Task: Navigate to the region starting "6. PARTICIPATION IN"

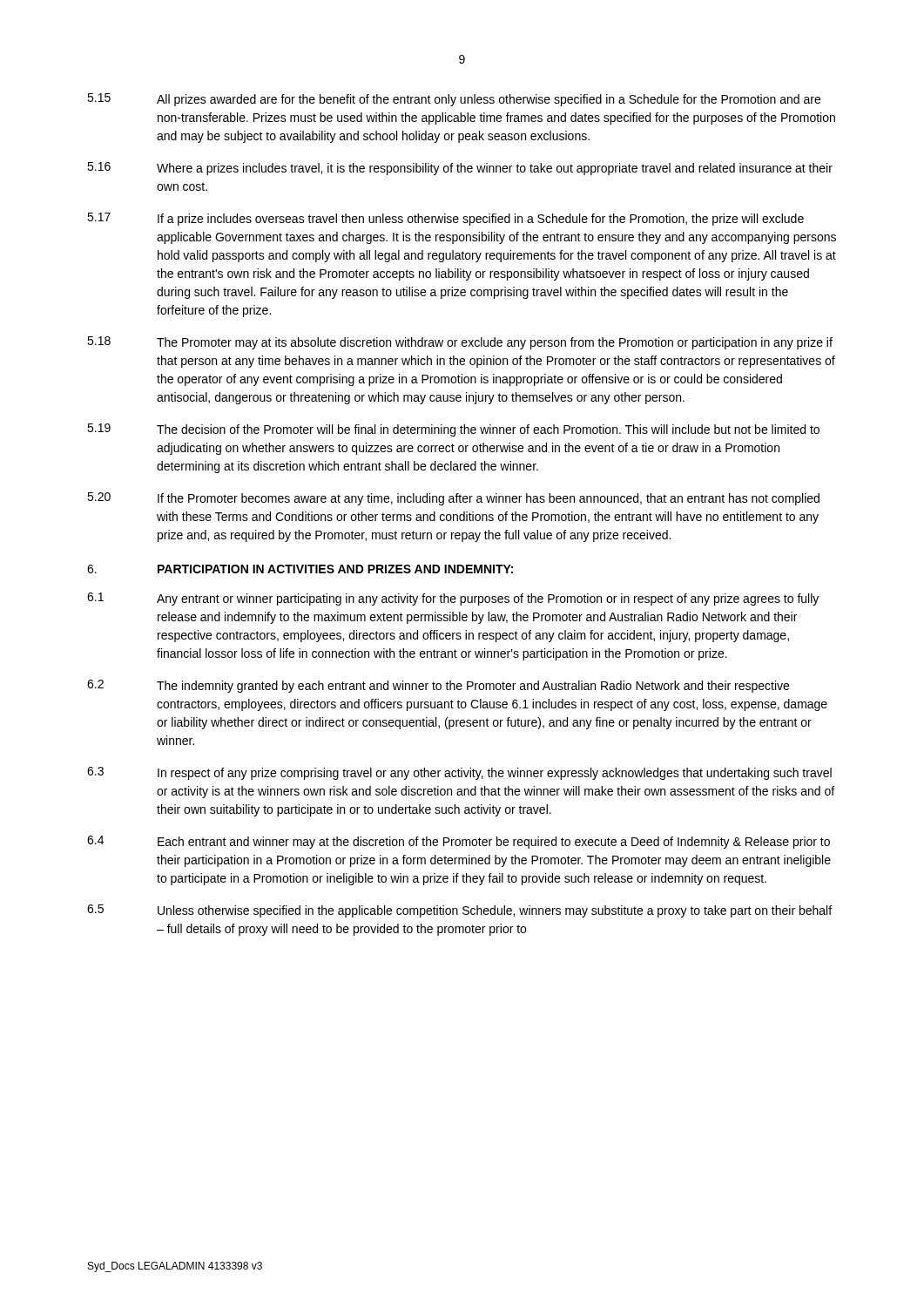Action: 462,569
